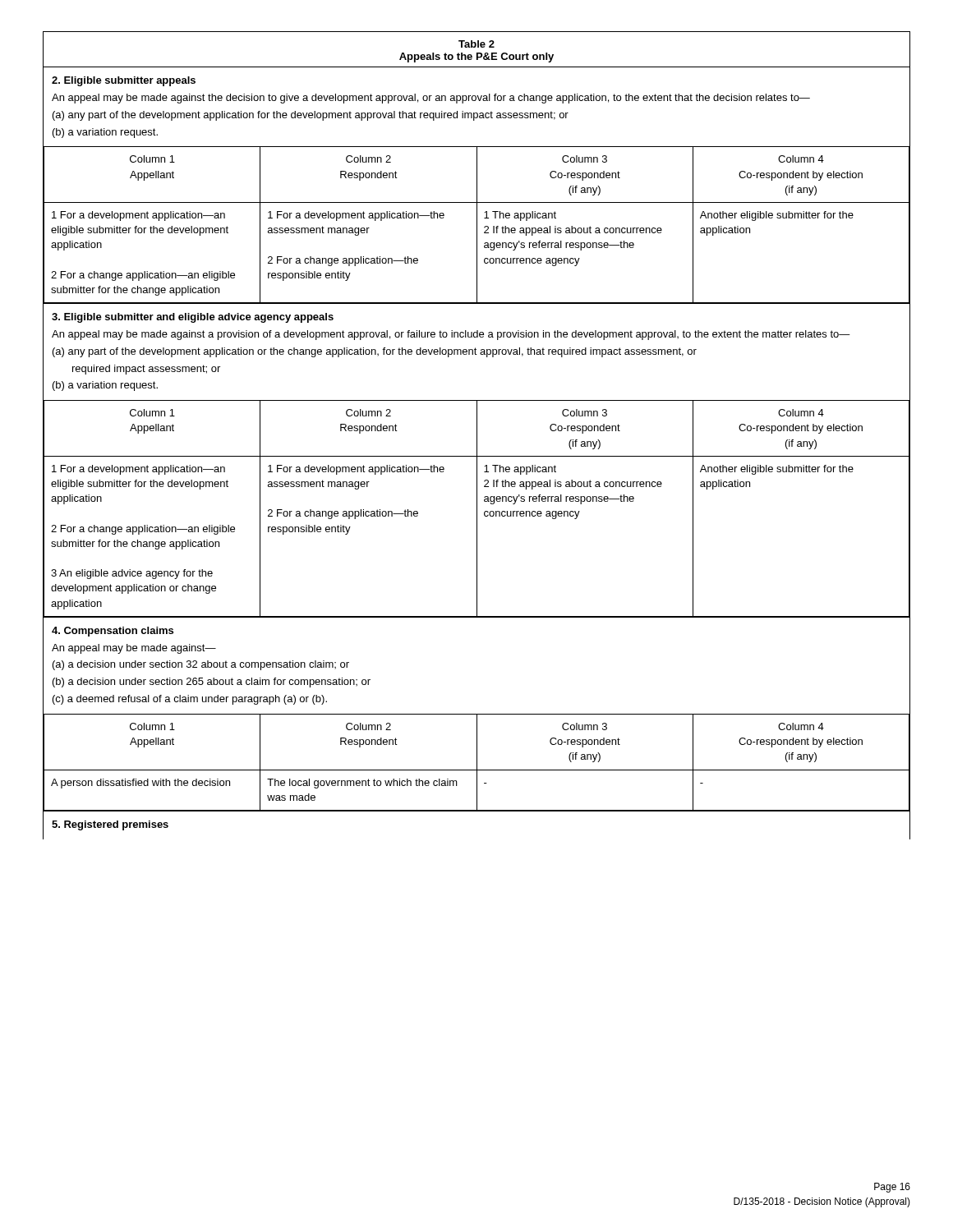Find the table
Image resolution: width=953 pixels, height=1232 pixels.
(476, 435)
